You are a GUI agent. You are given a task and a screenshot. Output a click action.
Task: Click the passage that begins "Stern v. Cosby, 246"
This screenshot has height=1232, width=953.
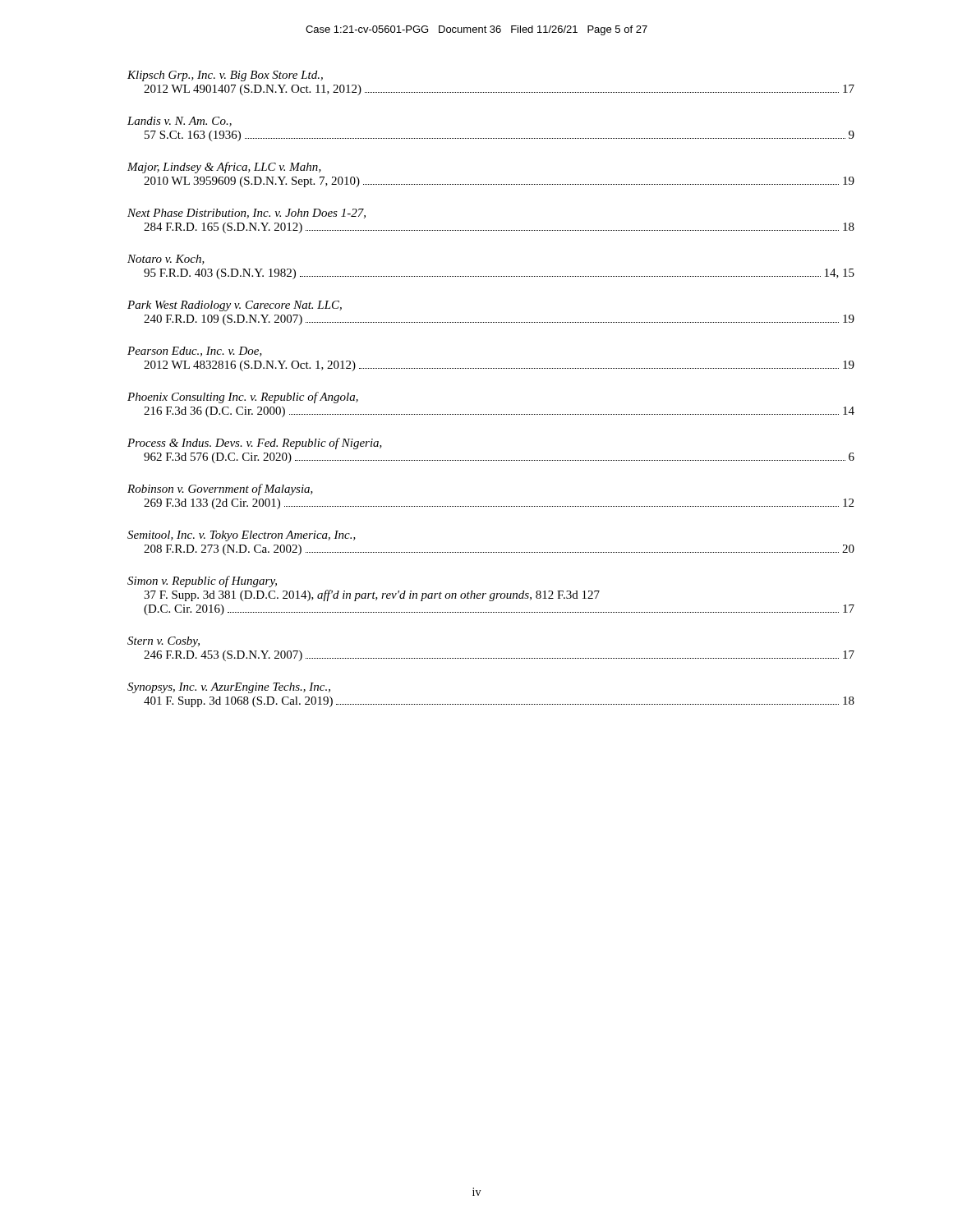click(491, 648)
